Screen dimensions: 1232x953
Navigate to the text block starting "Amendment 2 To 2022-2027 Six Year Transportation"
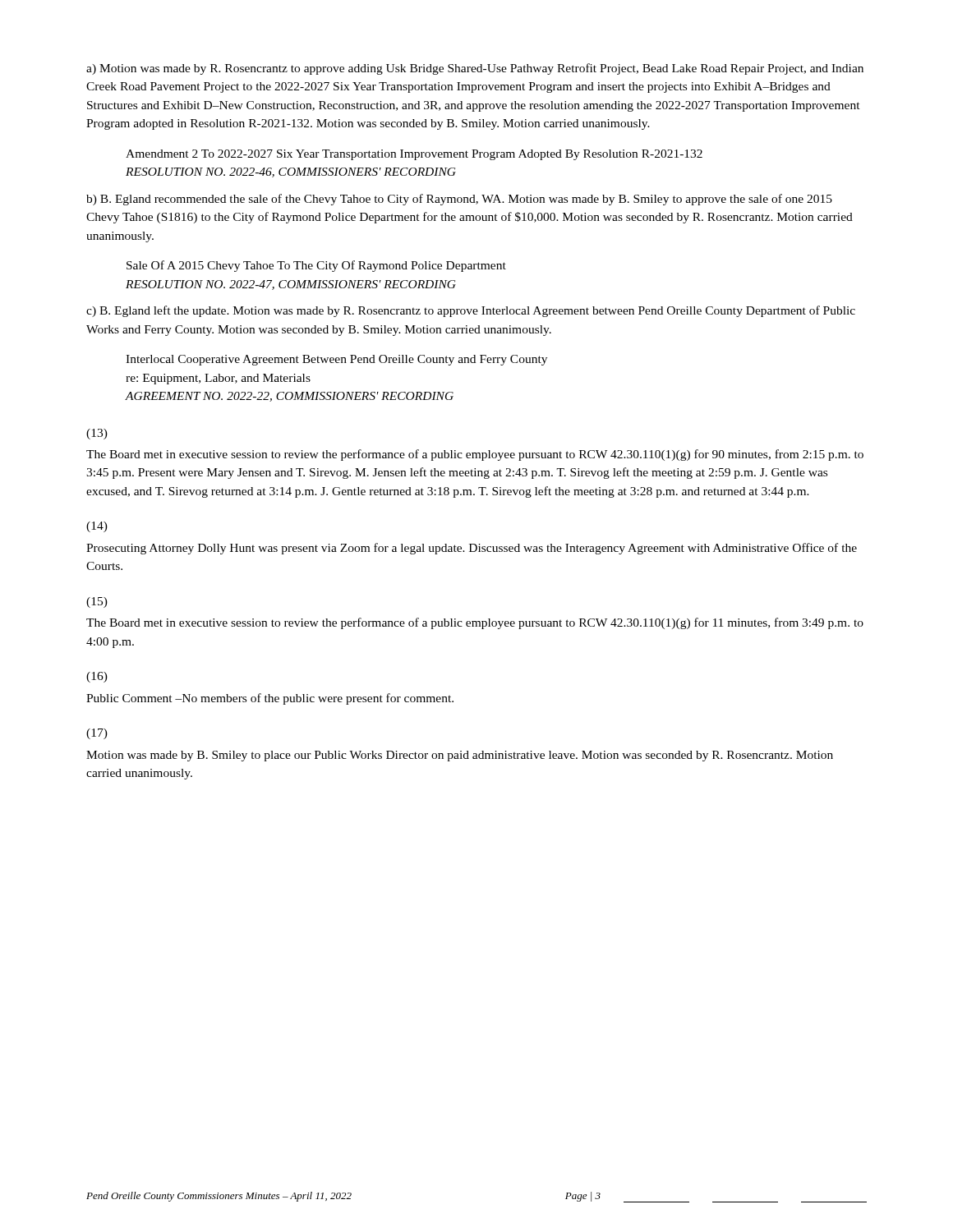(496, 163)
